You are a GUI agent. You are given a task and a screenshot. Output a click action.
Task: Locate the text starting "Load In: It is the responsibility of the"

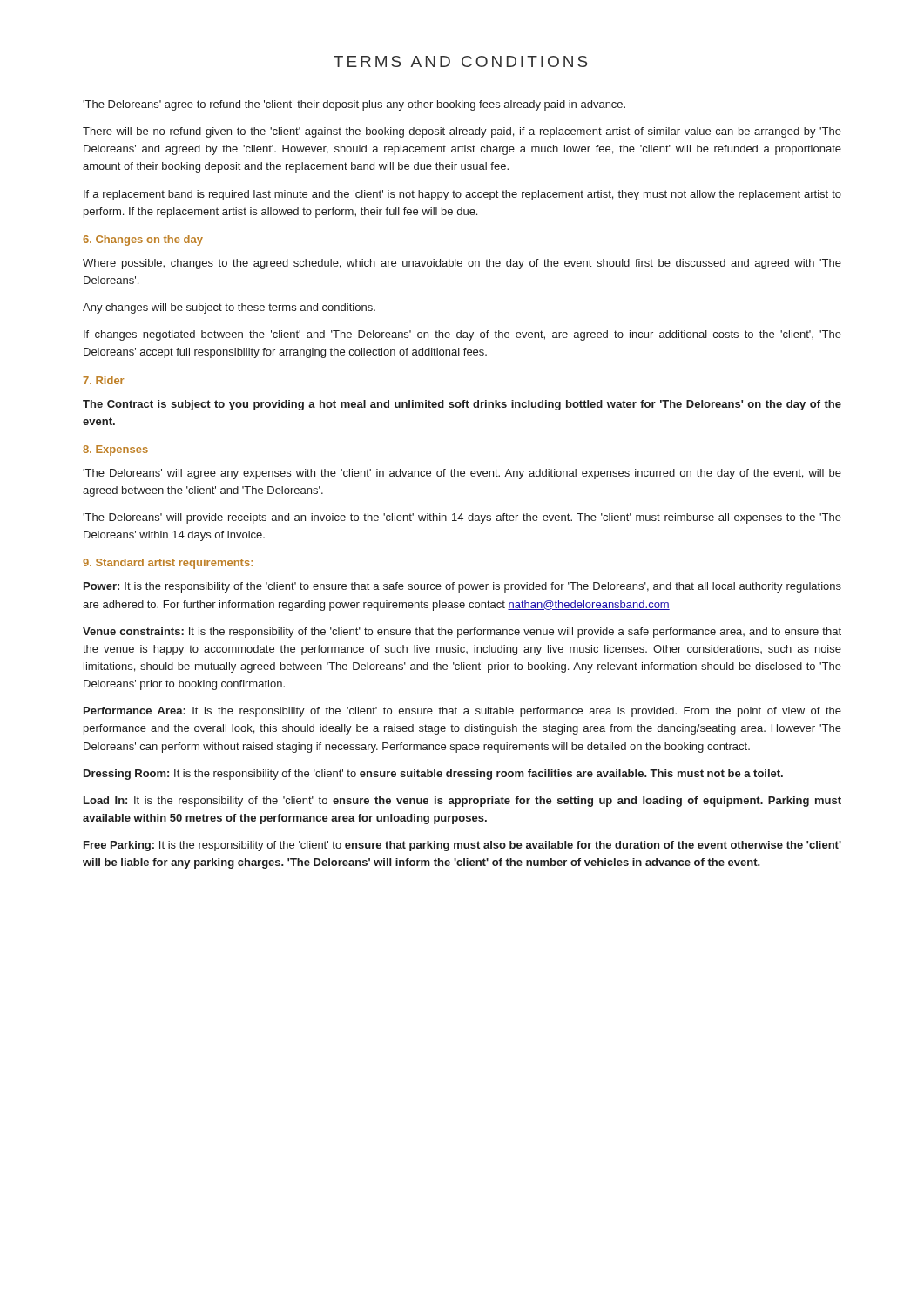coord(462,809)
